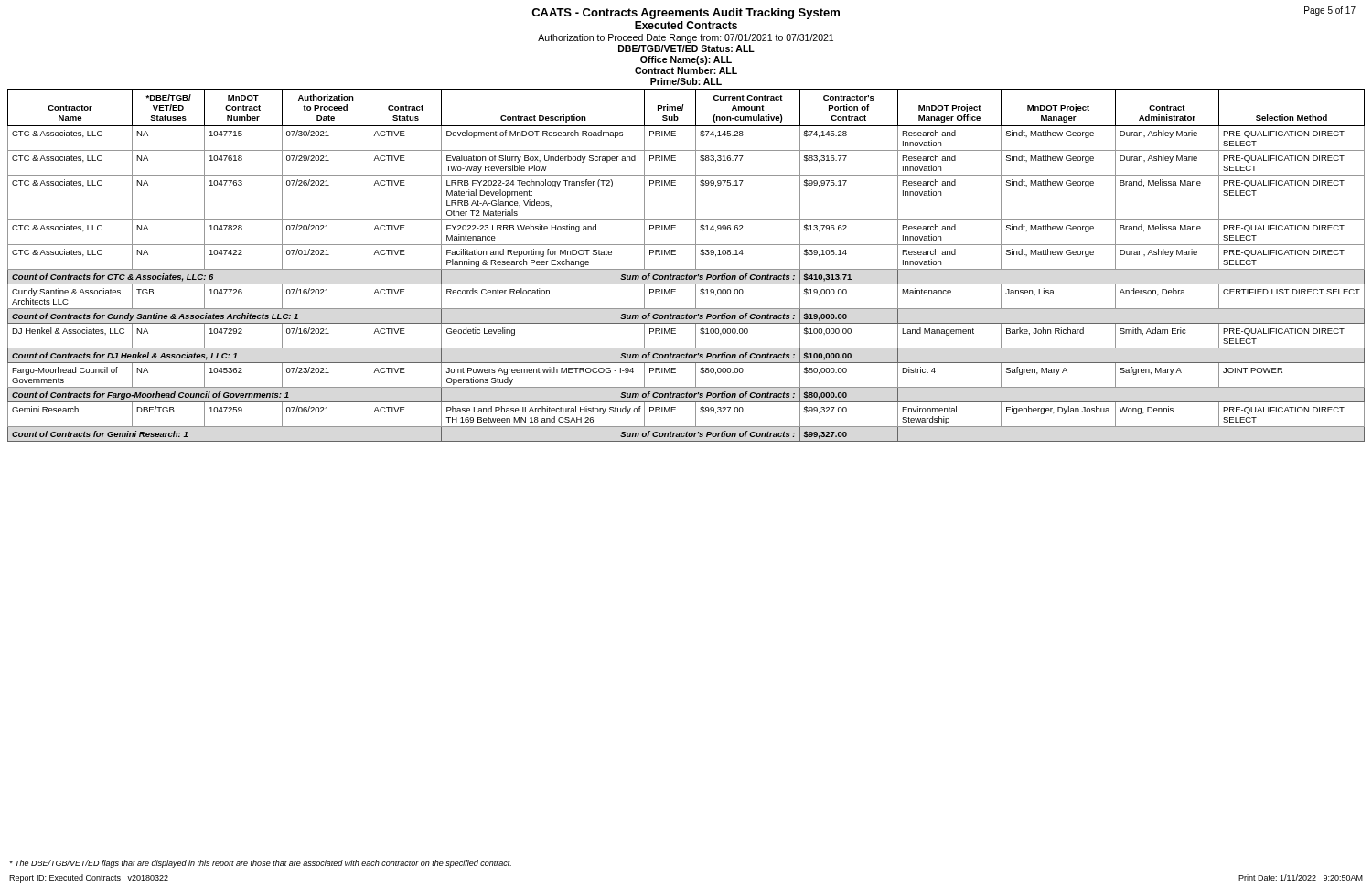The image size is (1372, 888).
Task: Select the table that reads "Sum of Contractor's Portion of"
Action: coord(686,265)
